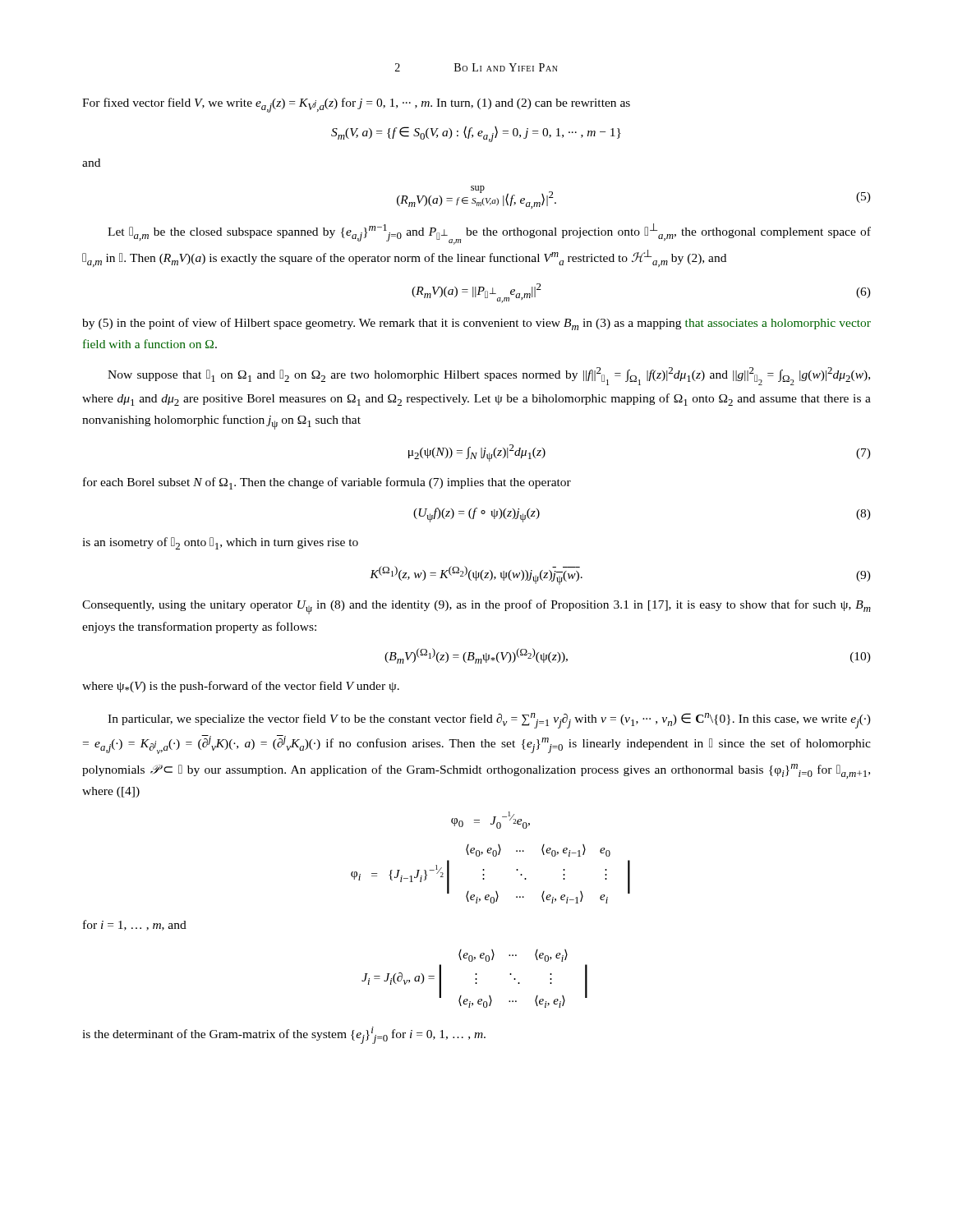
Task: Click on the text block starting "Consequently, using the unitary operator"
Action: pyautogui.click(x=476, y=615)
